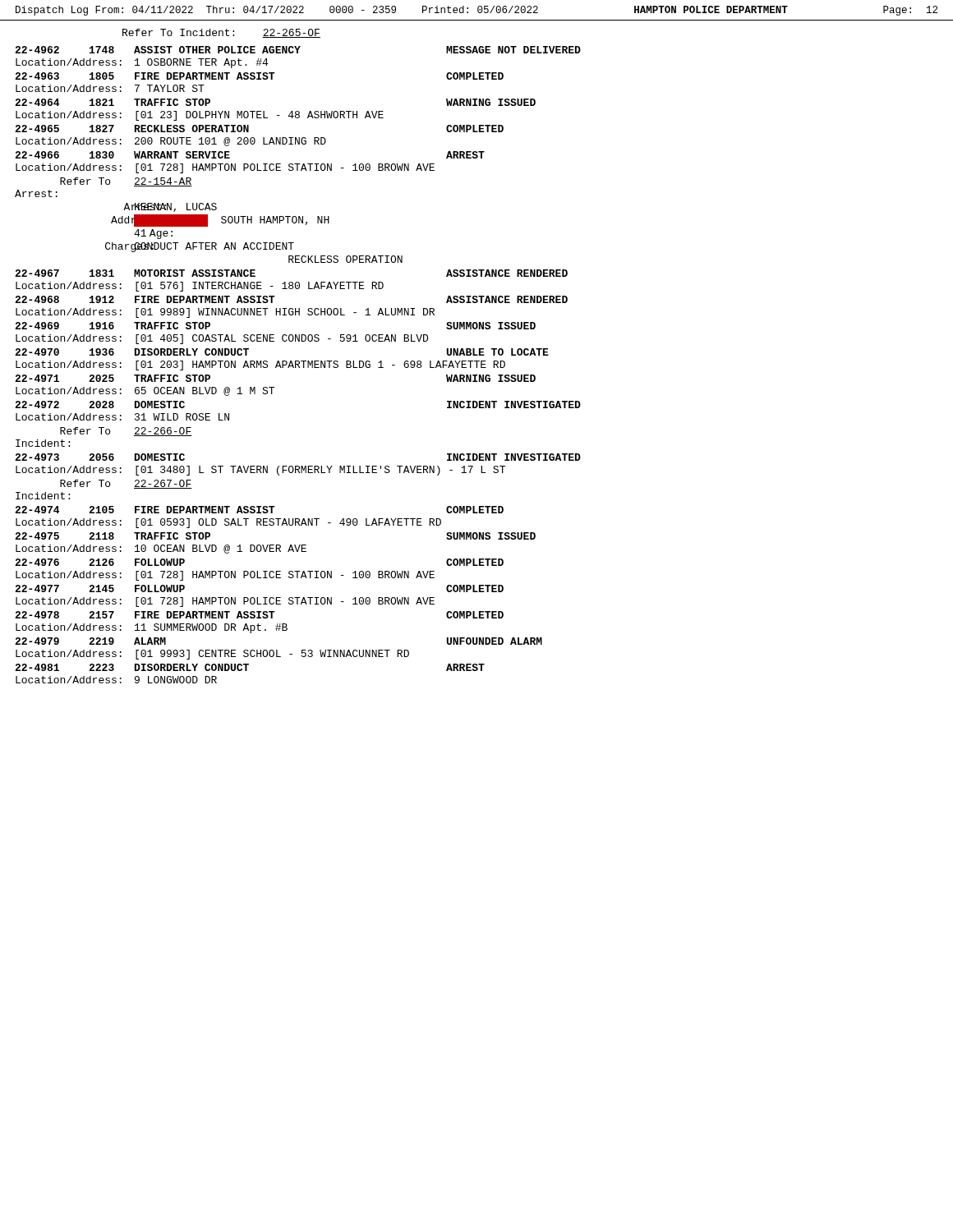Select the text block starting "22-4967 1831 MOTORIST"
Screen dimensions: 1232x953
pos(476,280)
